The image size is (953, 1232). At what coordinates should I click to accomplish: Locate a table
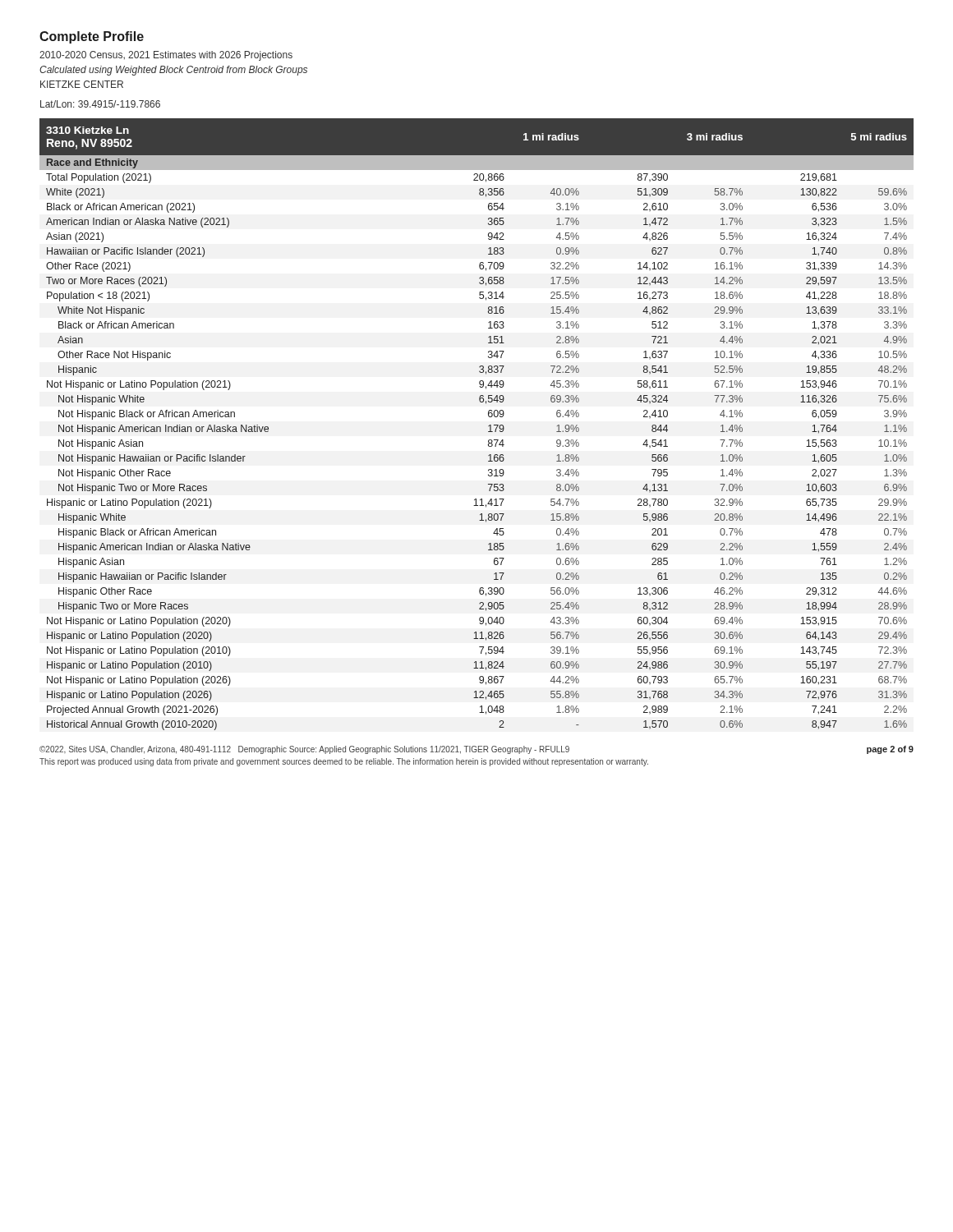pos(476,425)
